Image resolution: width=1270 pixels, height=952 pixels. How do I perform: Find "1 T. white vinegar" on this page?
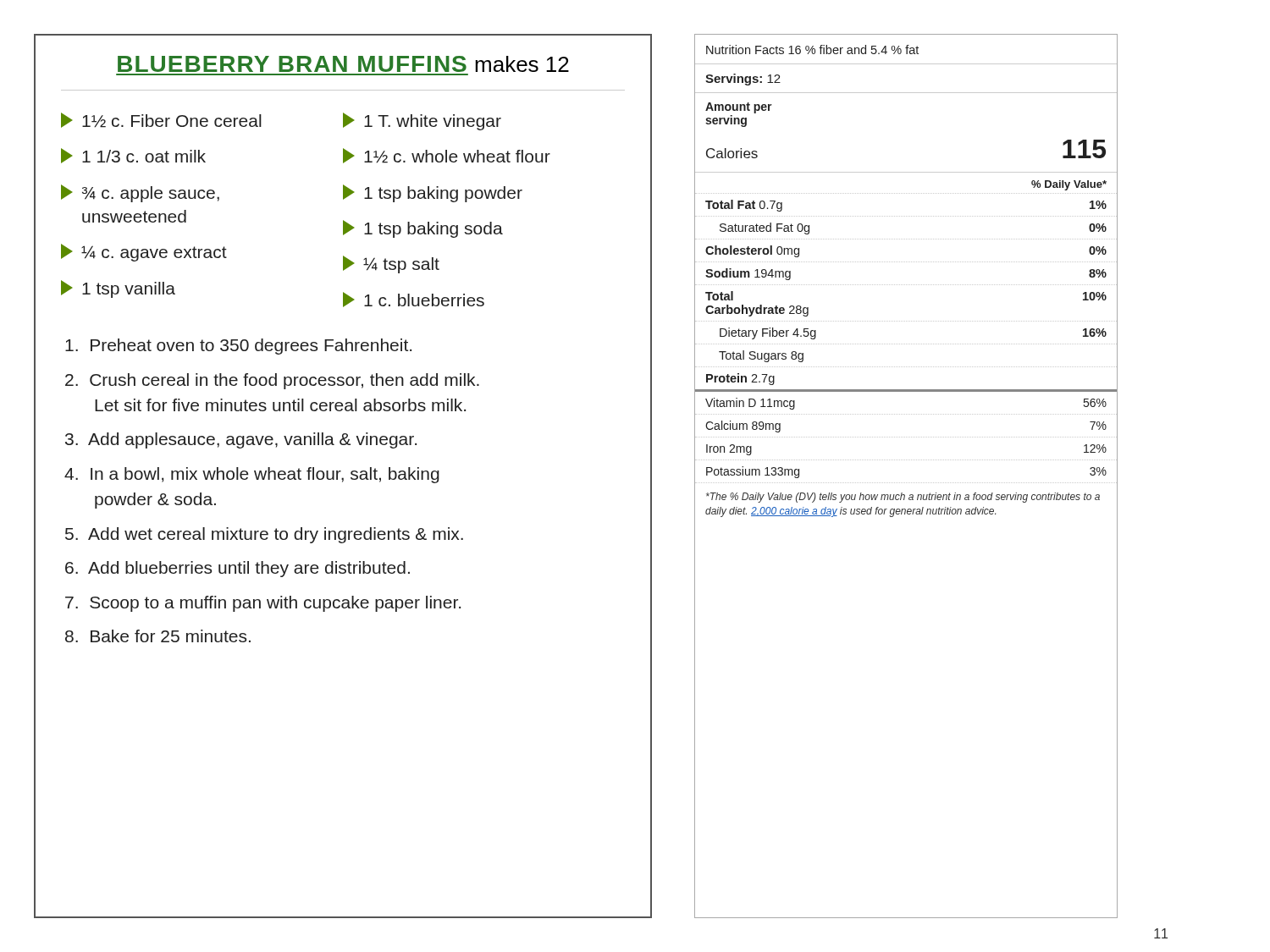(422, 121)
